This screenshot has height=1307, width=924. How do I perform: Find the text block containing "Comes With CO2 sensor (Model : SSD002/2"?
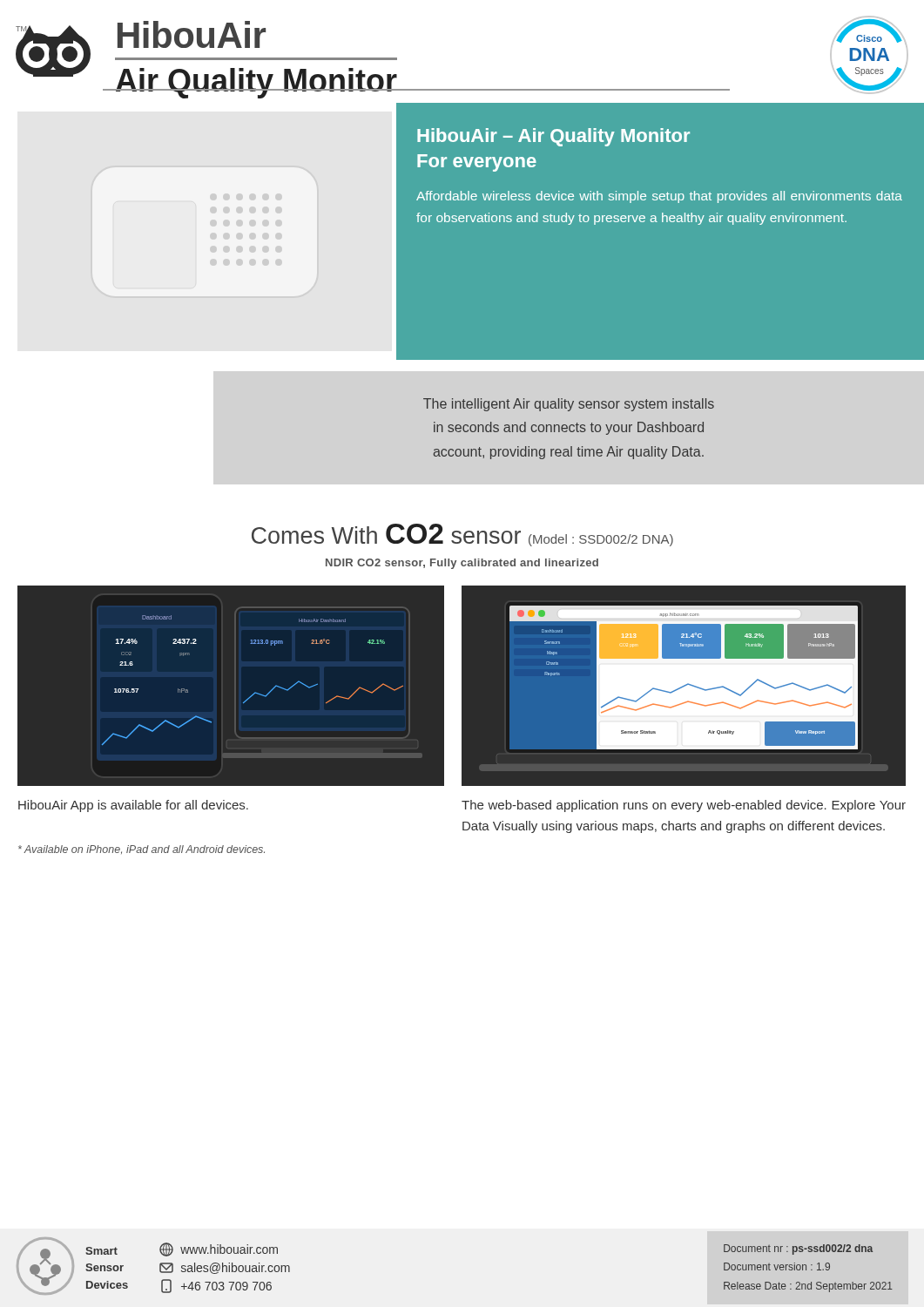[x=462, y=534]
